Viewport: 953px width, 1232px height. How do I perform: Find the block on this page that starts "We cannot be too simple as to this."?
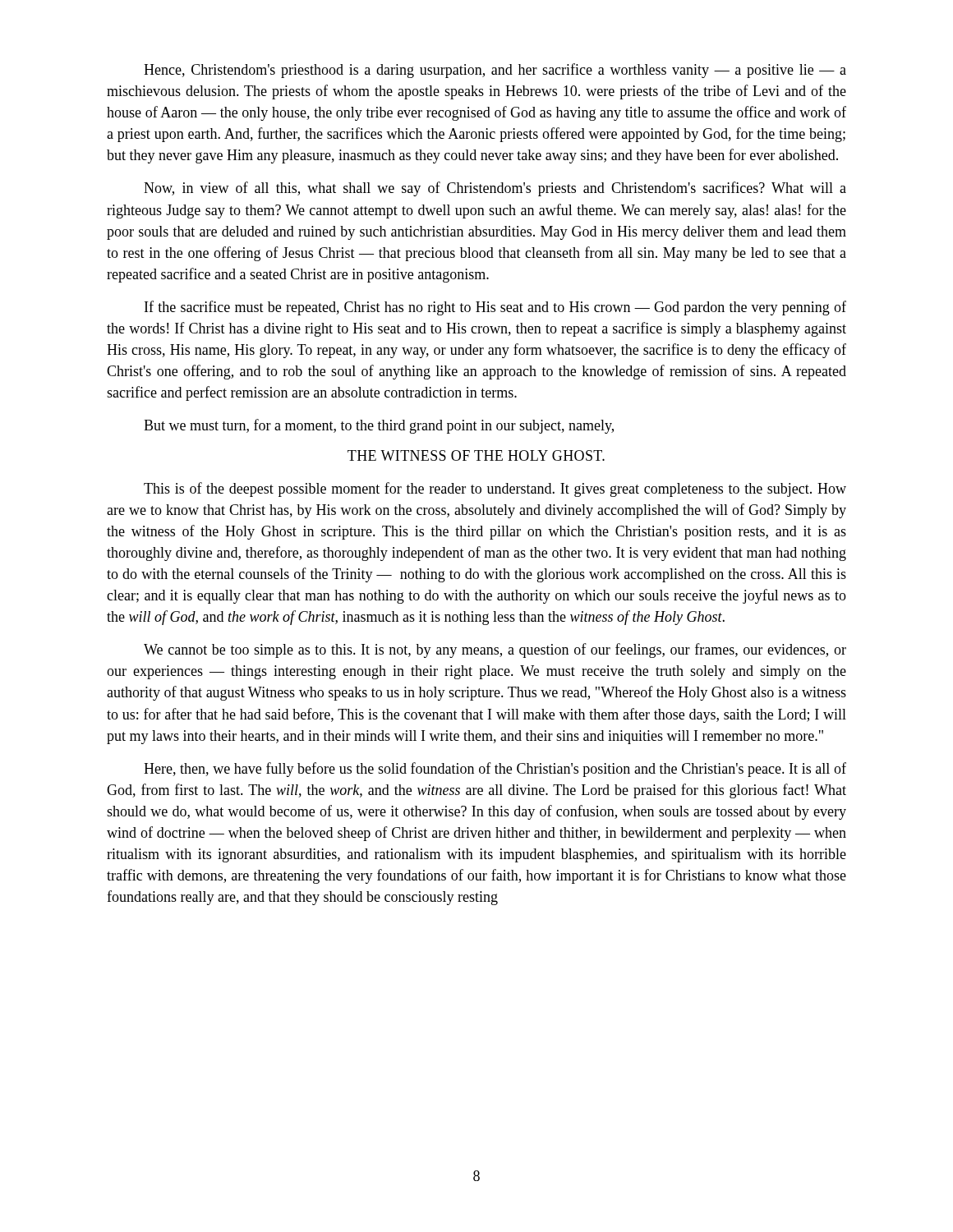pyautogui.click(x=476, y=693)
